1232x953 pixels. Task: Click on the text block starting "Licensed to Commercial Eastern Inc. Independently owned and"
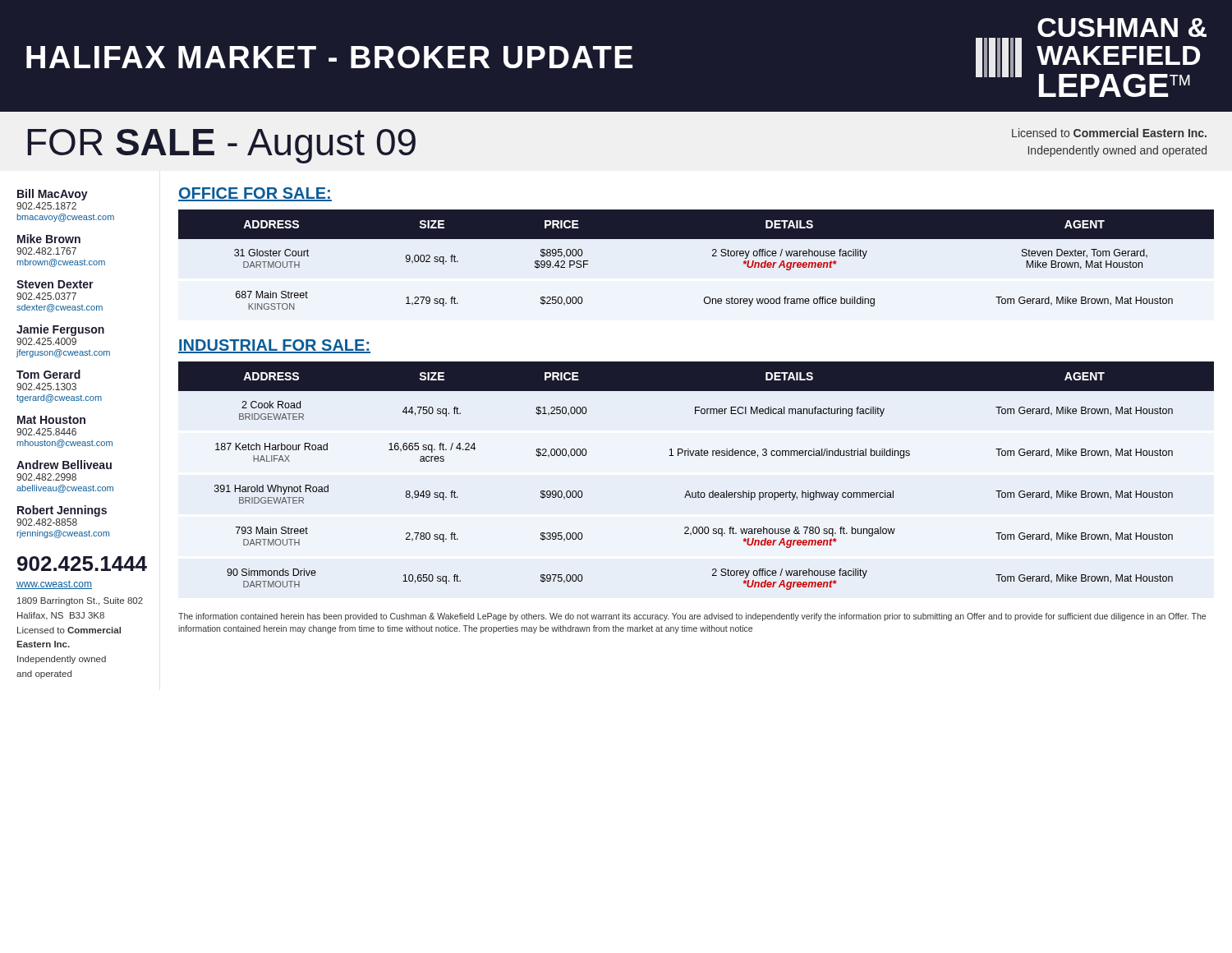click(1109, 142)
